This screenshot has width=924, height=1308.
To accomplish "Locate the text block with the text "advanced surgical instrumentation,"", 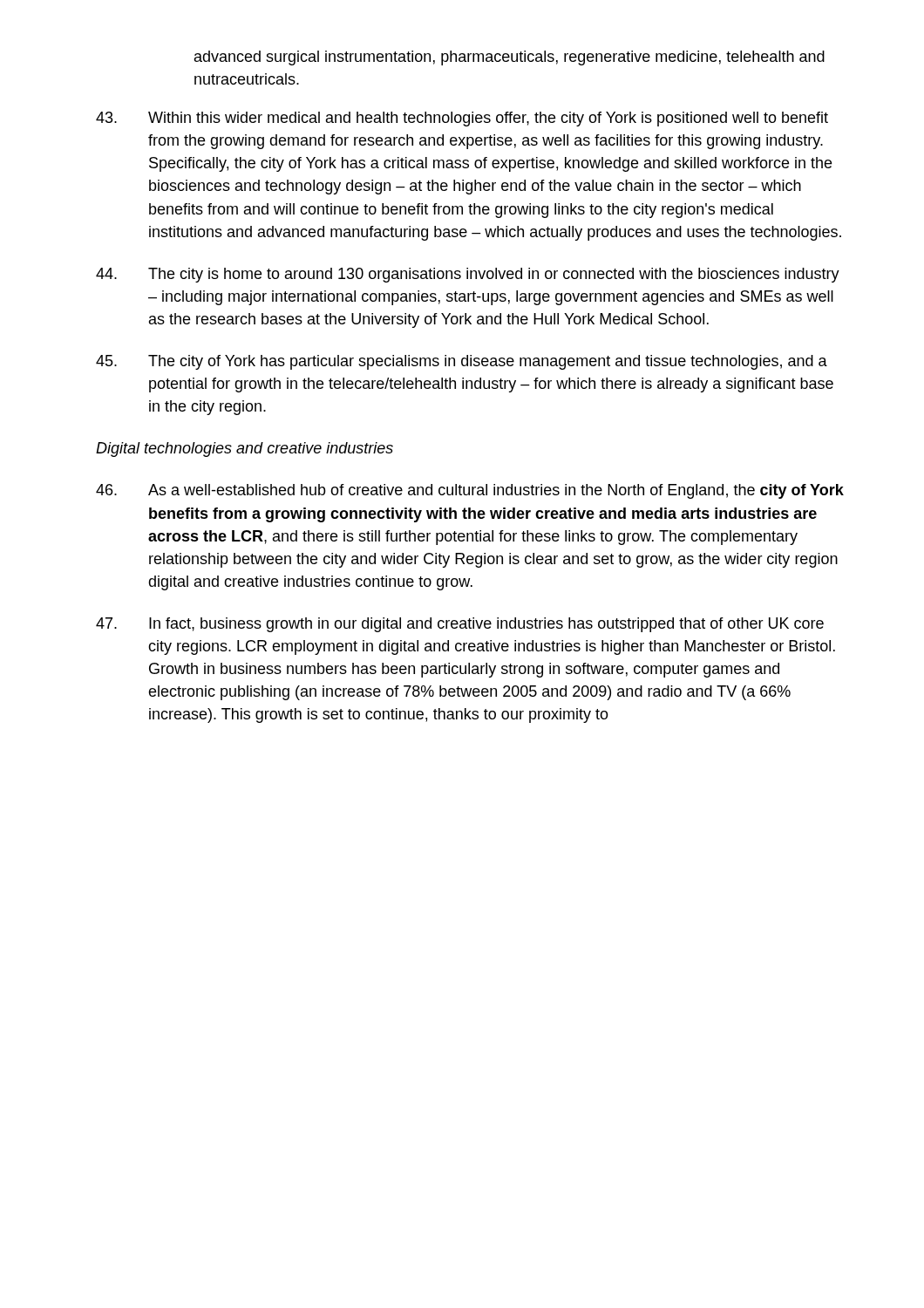I will coord(509,68).
